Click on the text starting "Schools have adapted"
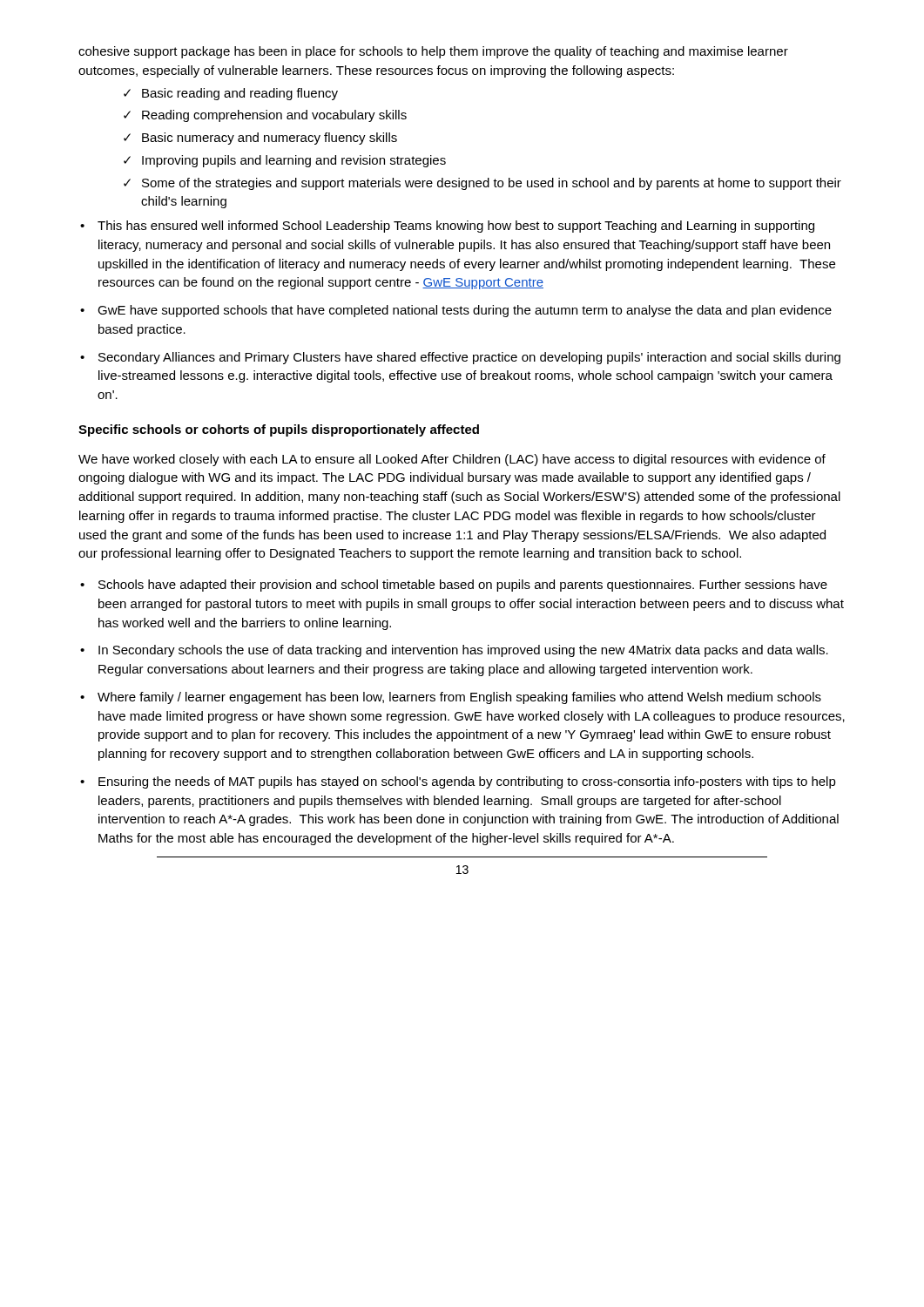This screenshot has width=924, height=1307. pos(471,603)
